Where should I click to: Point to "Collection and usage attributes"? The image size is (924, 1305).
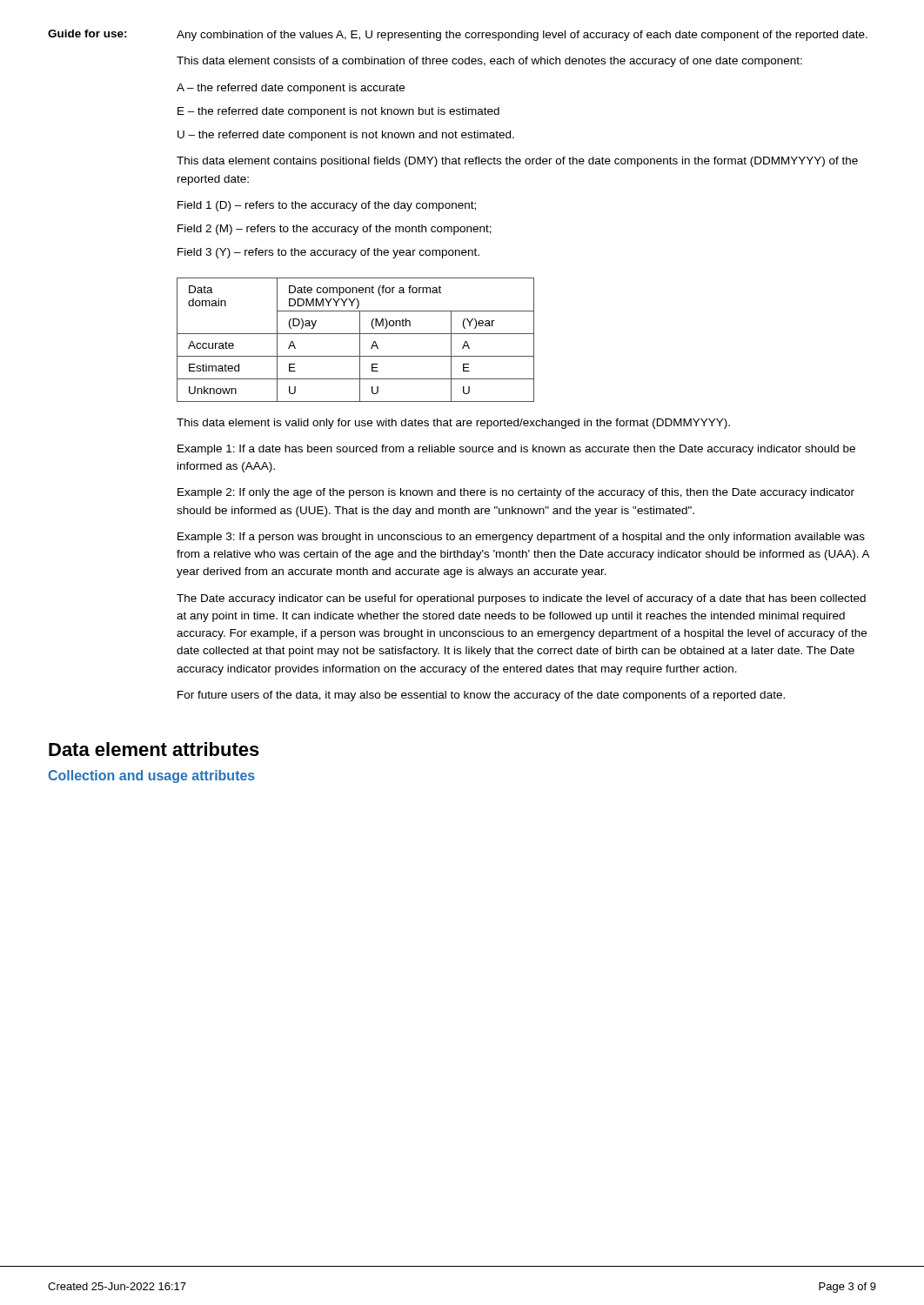(151, 776)
